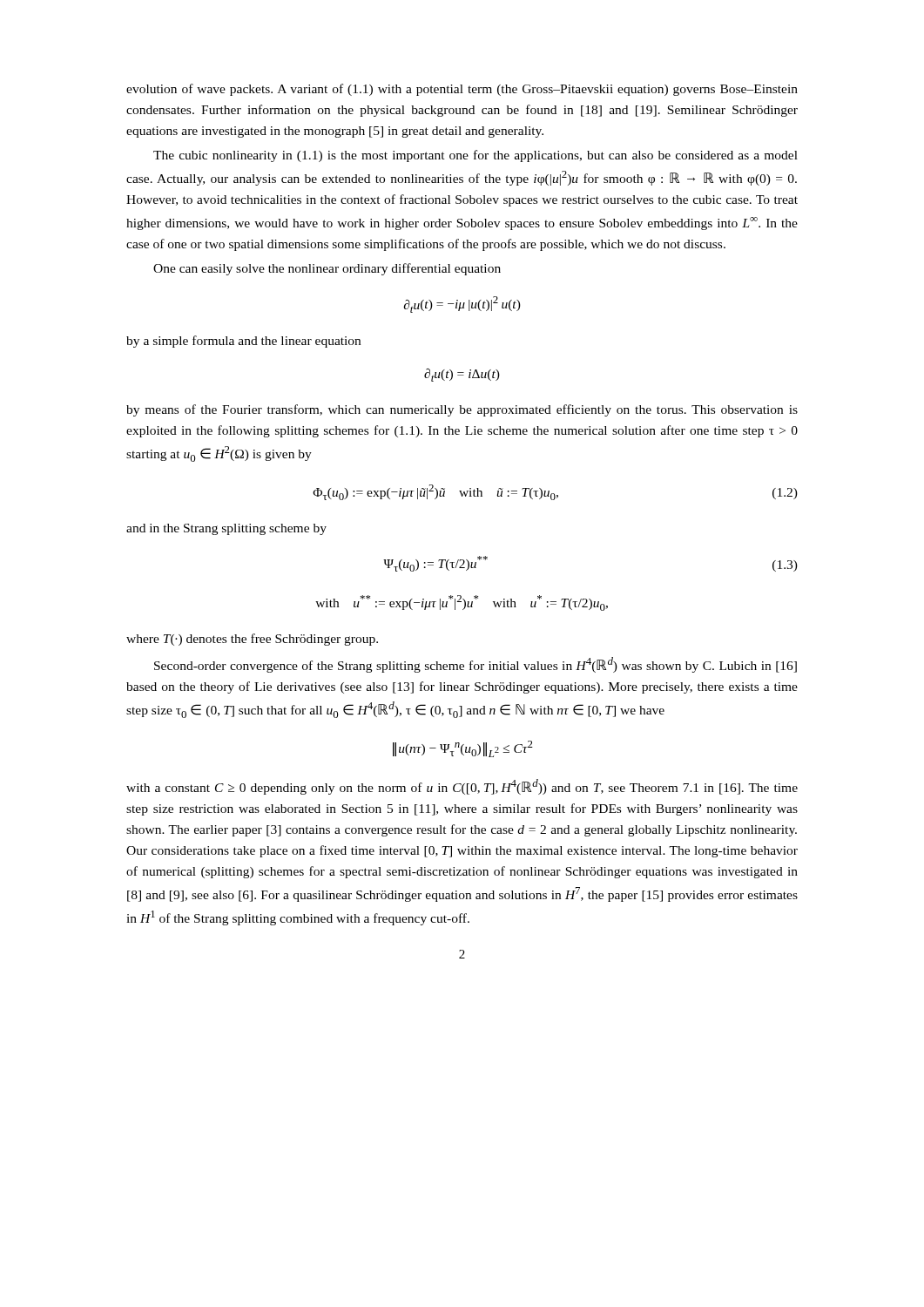This screenshot has height=1307, width=924.
Task: Locate the text block that reads "where T(·) denotes the"
Action: coord(253,638)
